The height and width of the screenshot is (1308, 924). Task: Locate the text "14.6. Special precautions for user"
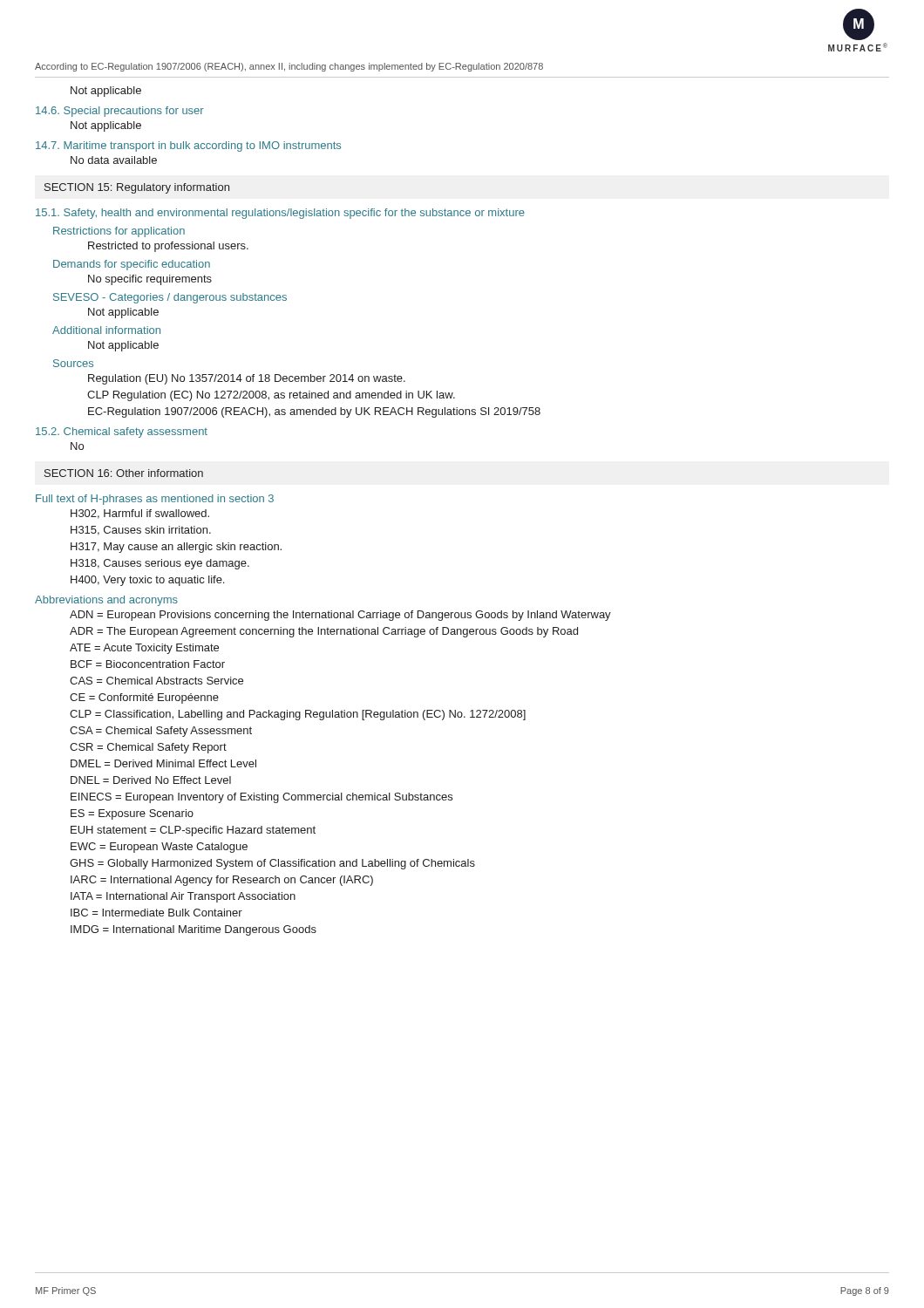[119, 110]
